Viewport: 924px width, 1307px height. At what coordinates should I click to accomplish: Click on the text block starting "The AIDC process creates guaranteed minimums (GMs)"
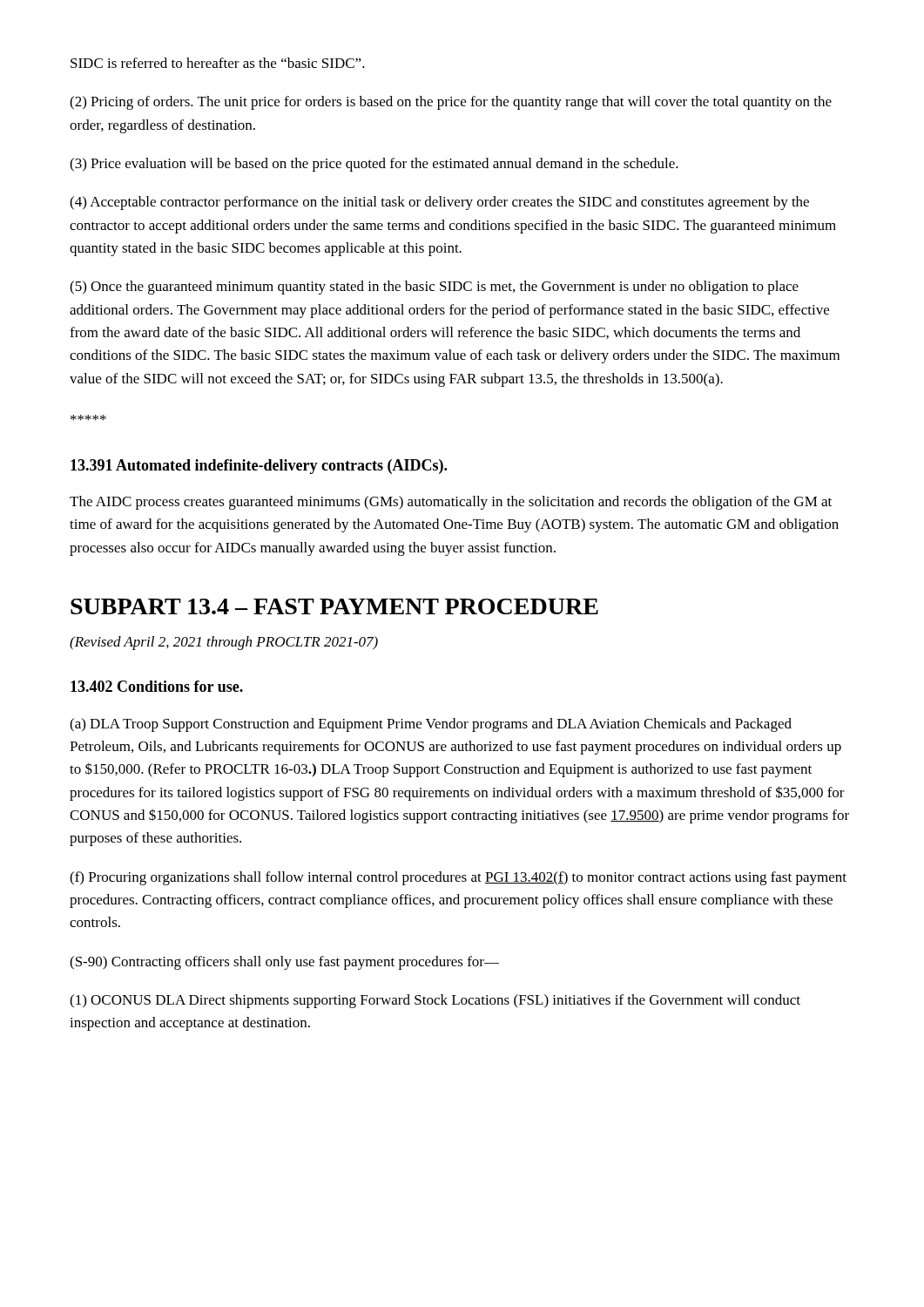[454, 524]
